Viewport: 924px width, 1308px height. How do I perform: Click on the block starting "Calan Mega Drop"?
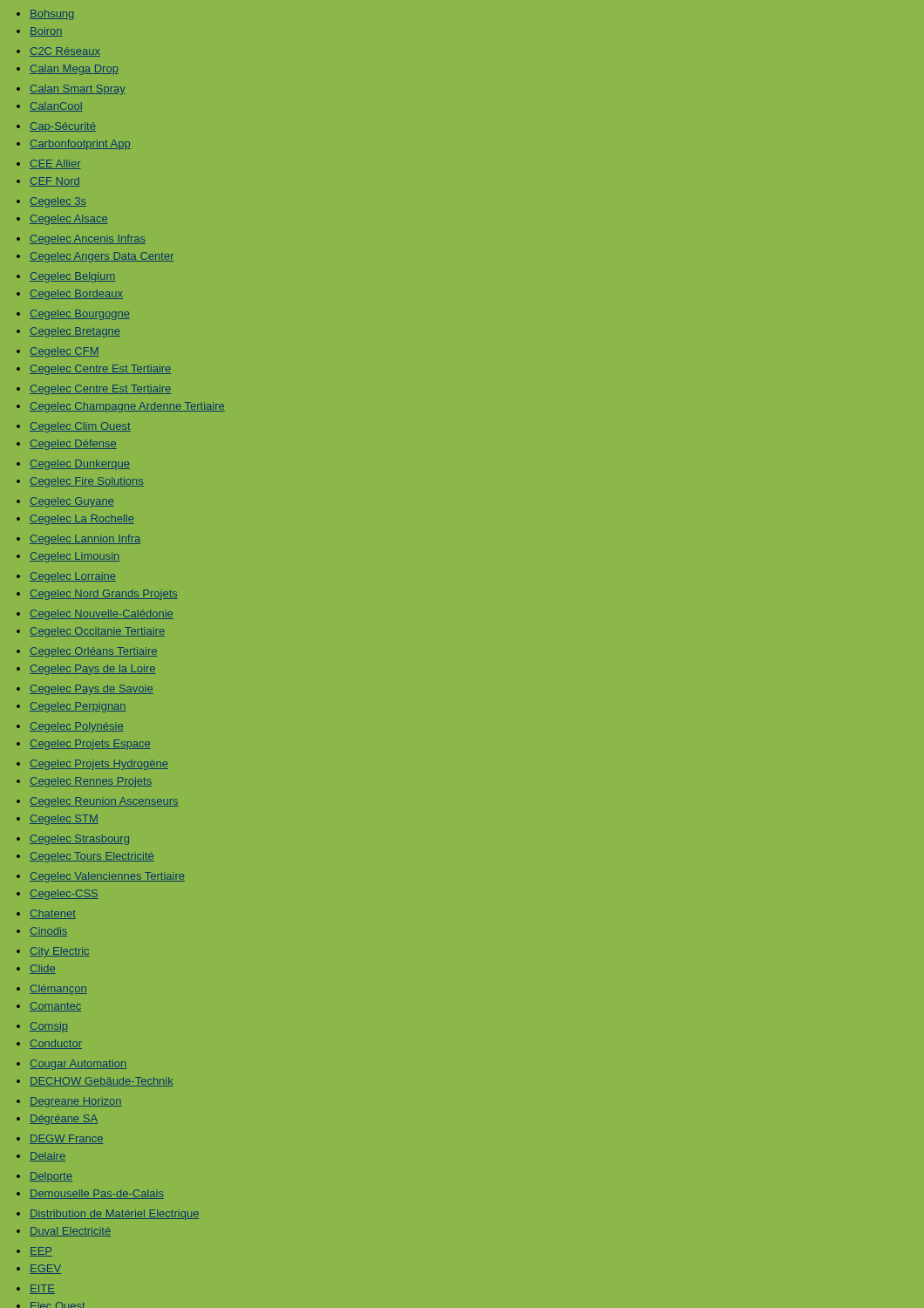tap(74, 68)
